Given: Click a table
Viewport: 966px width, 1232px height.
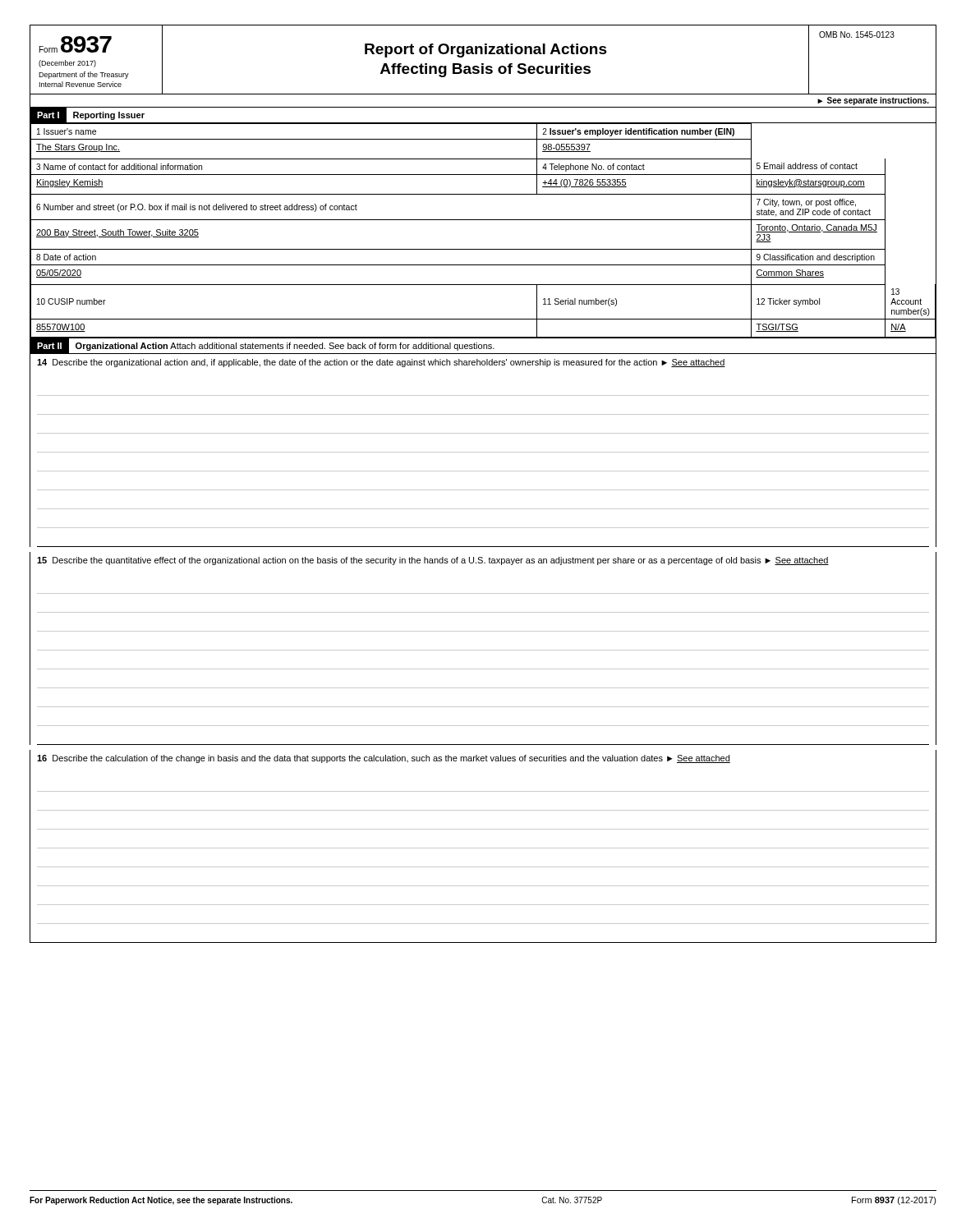Looking at the screenshot, I should pyautogui.click(x=483, y=231).
